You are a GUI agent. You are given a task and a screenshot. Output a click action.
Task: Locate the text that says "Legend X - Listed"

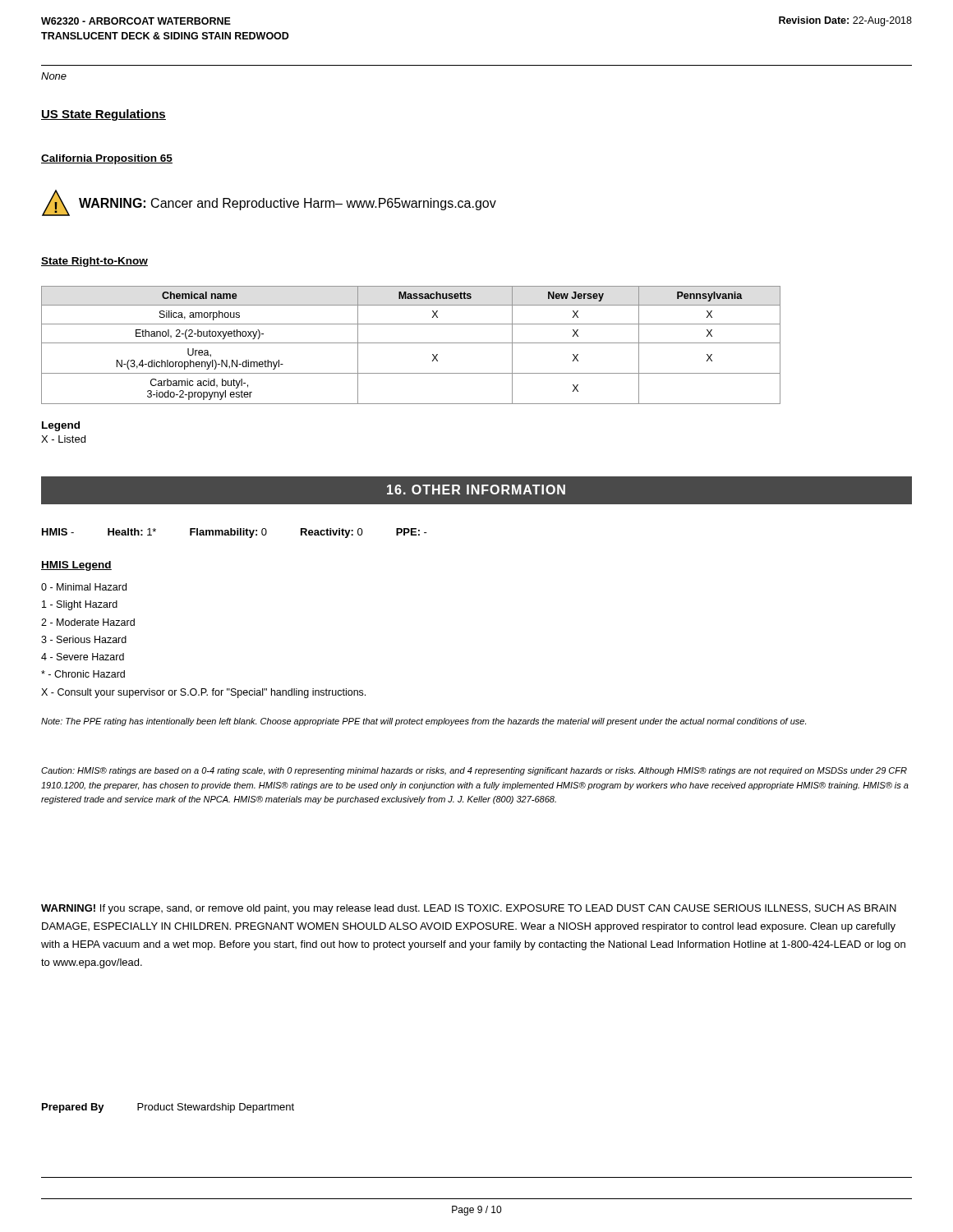click(64, 432)
